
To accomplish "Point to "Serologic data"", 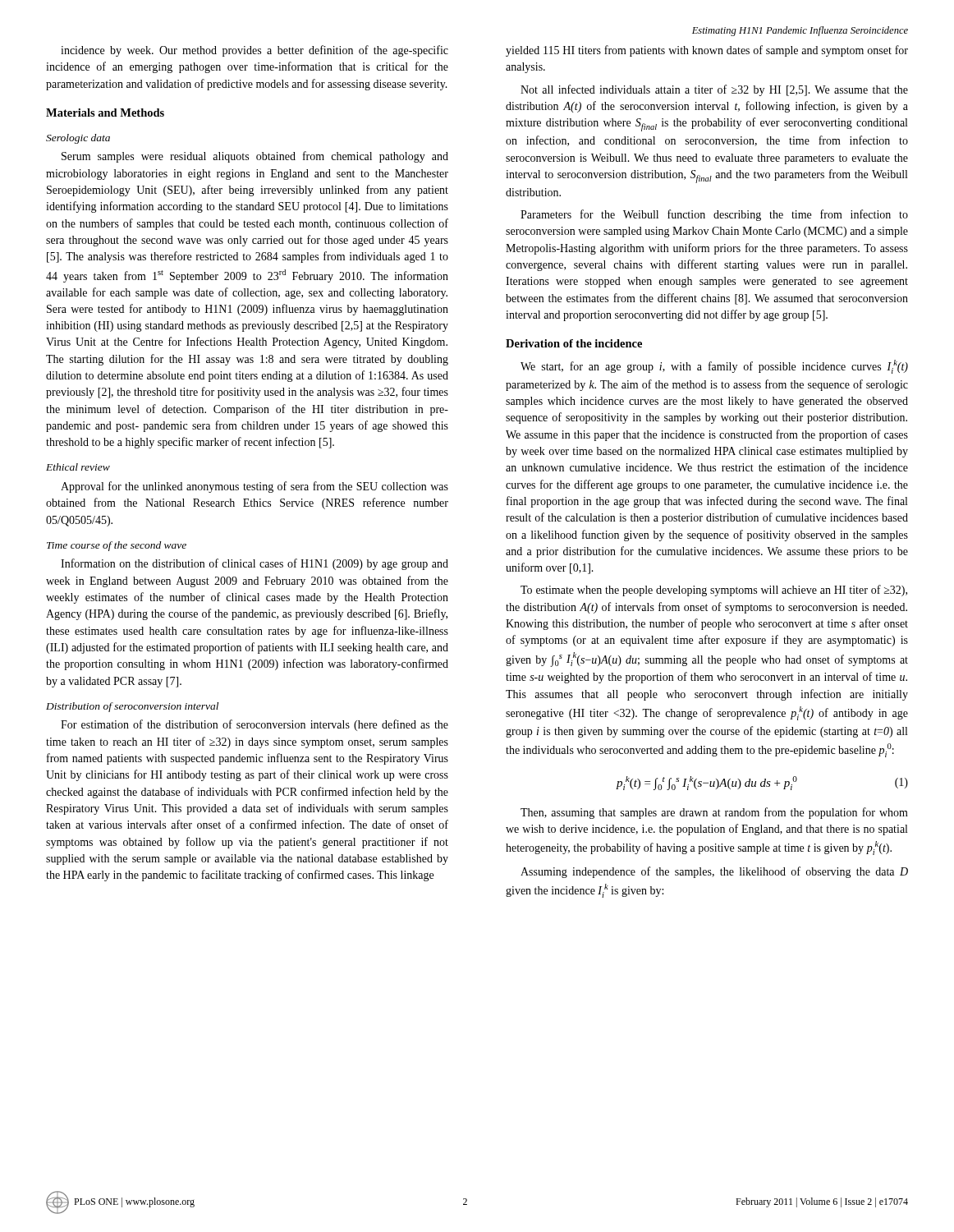I will point(78,137).
